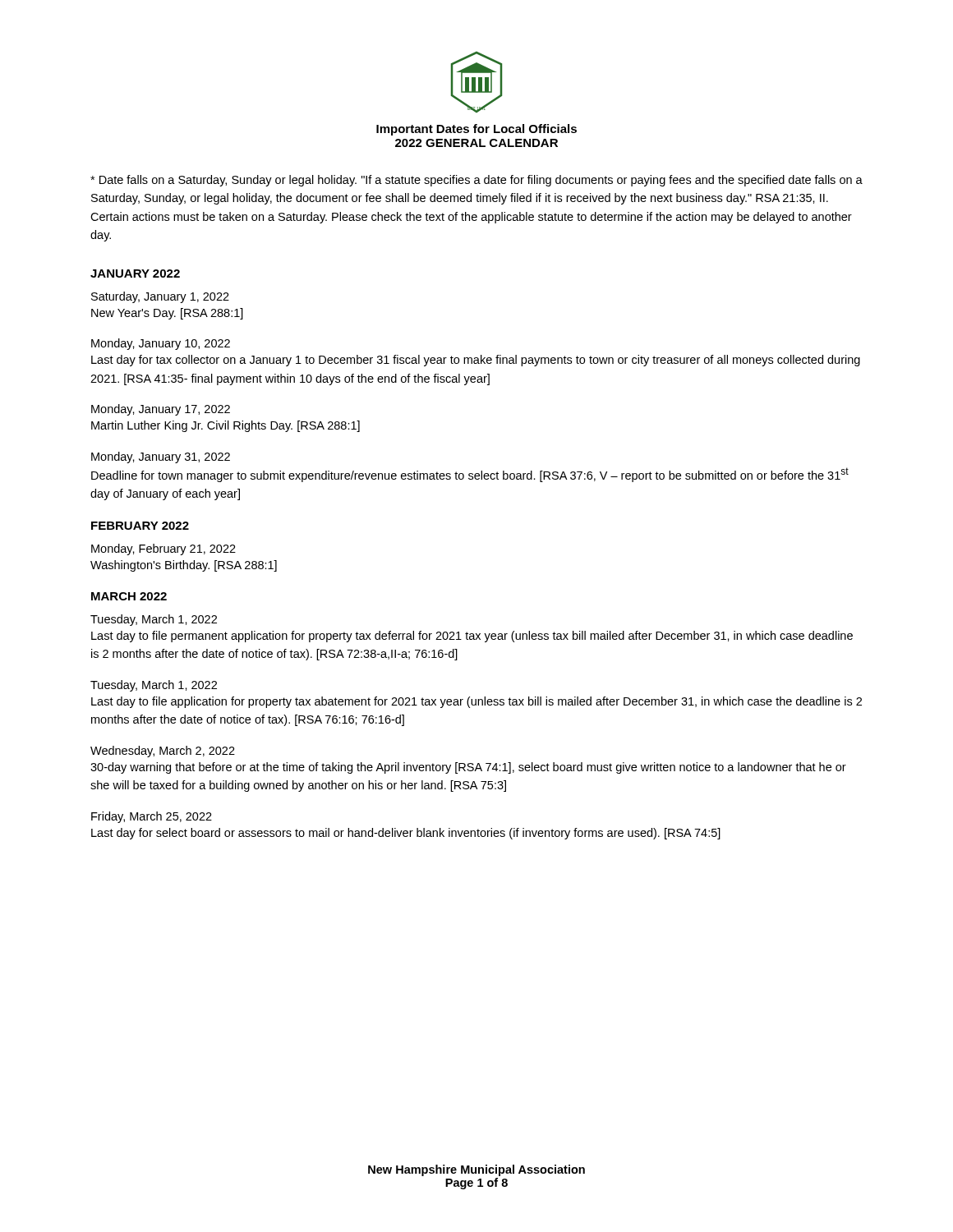Screen dimensions: 1232x953
Task: Find the region starting "JANUARY 2022"
Action: [x=135, y=273]
